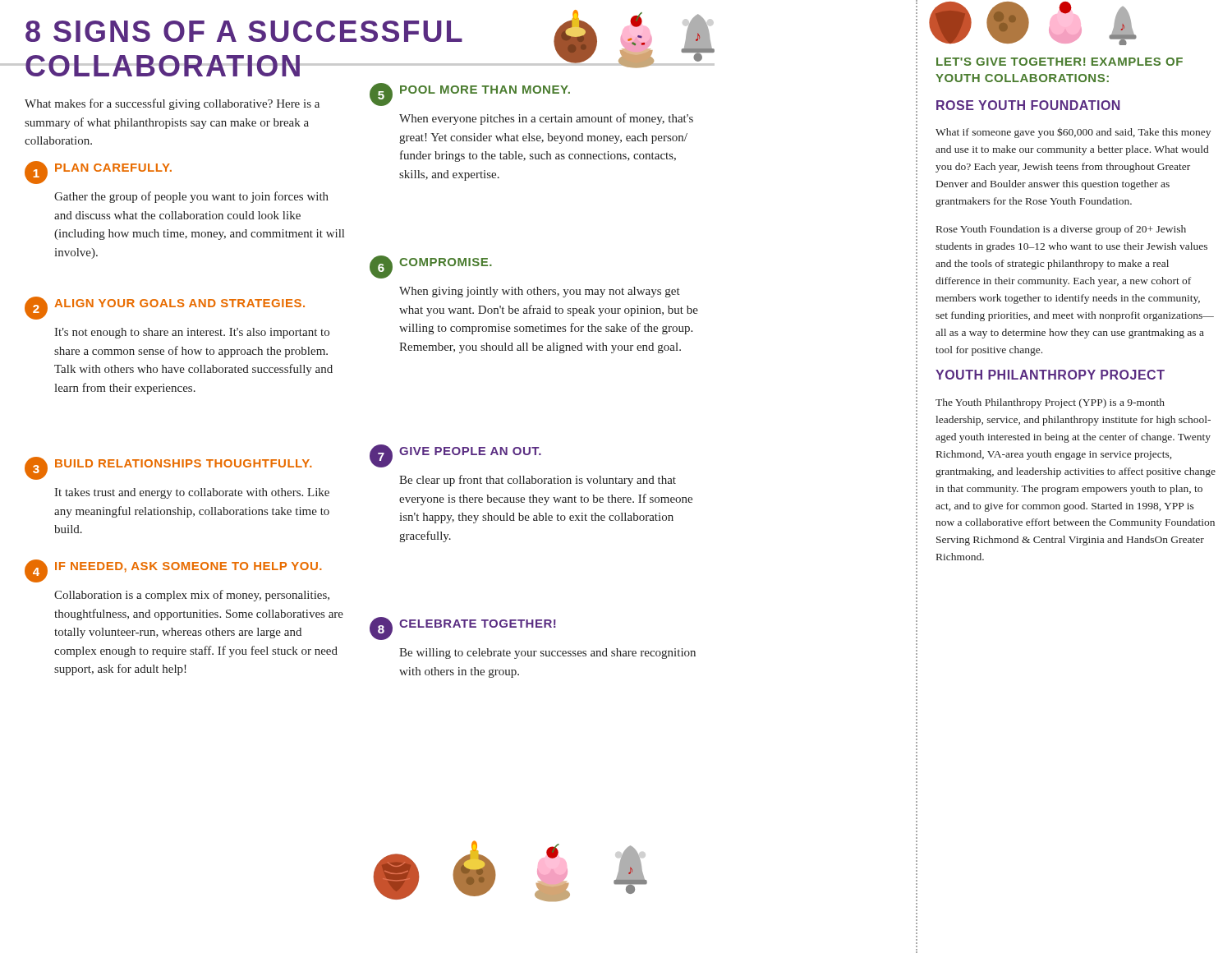Navigate to the element starting "6 COMPROMISE. When giving jointly"
Image resolution: width=1232 pixels, height=953 pixels.
pos(538,305)
